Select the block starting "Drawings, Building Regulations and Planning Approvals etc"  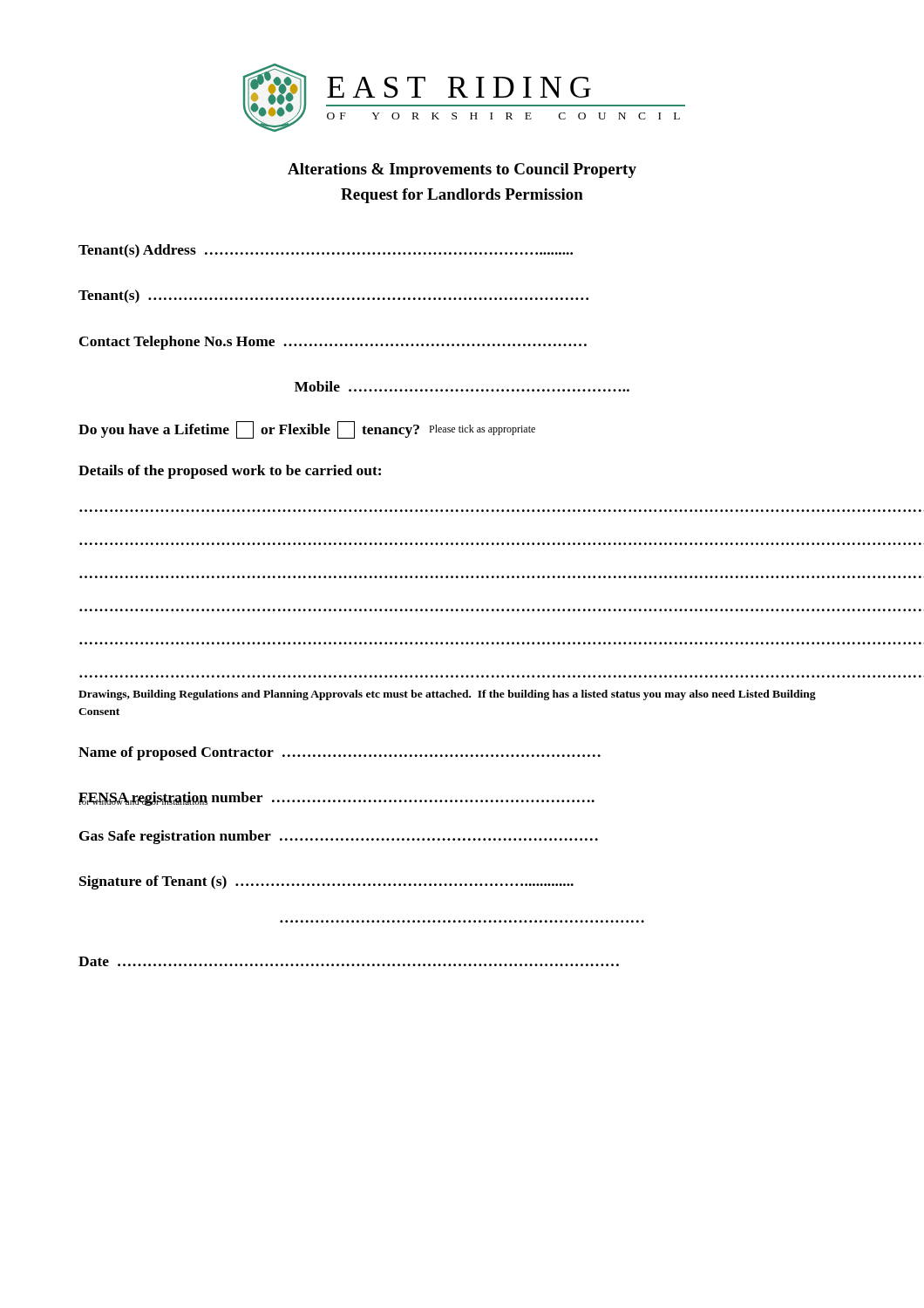[447, 702]
